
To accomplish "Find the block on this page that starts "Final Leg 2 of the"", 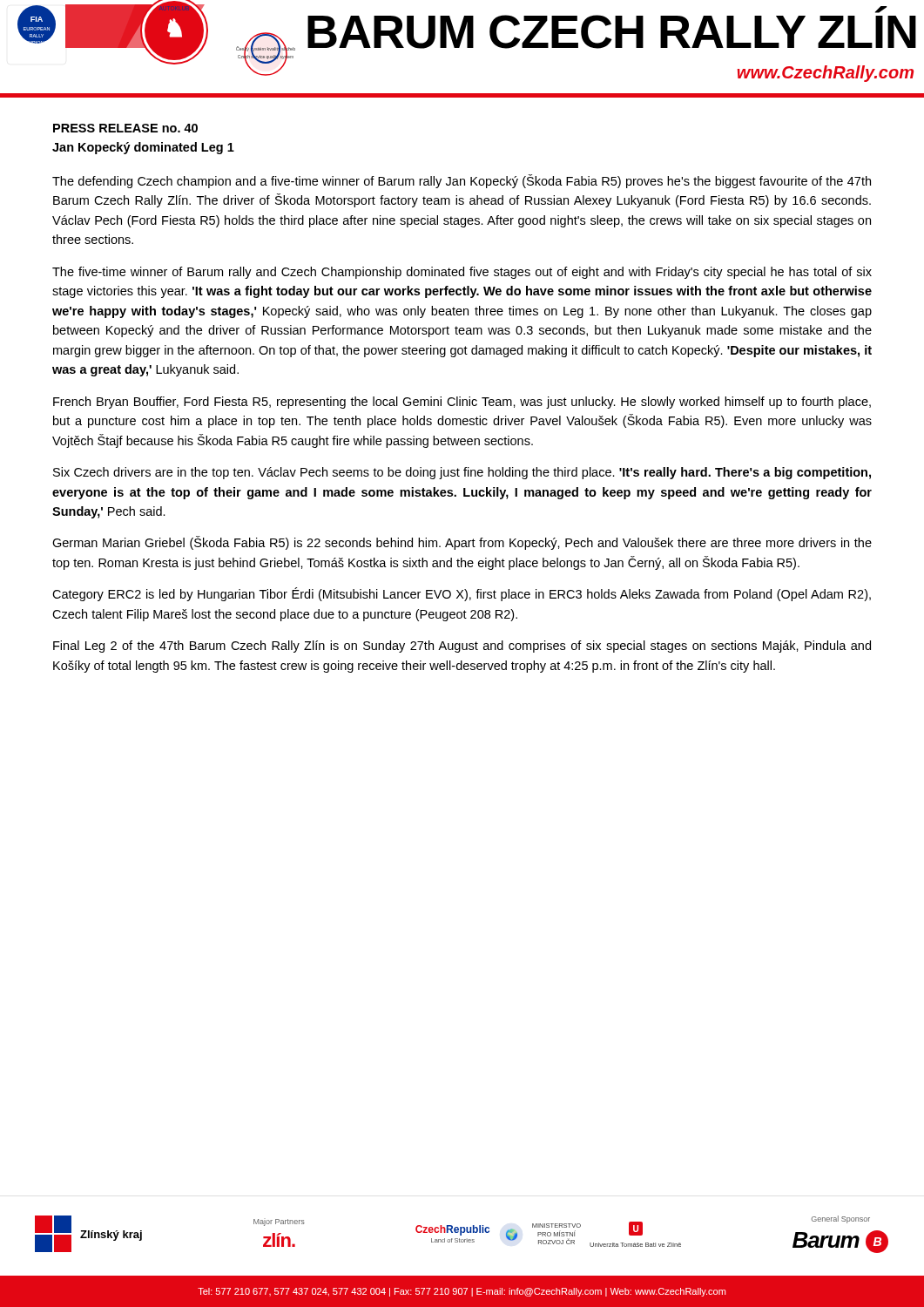I will coord(462,656).
